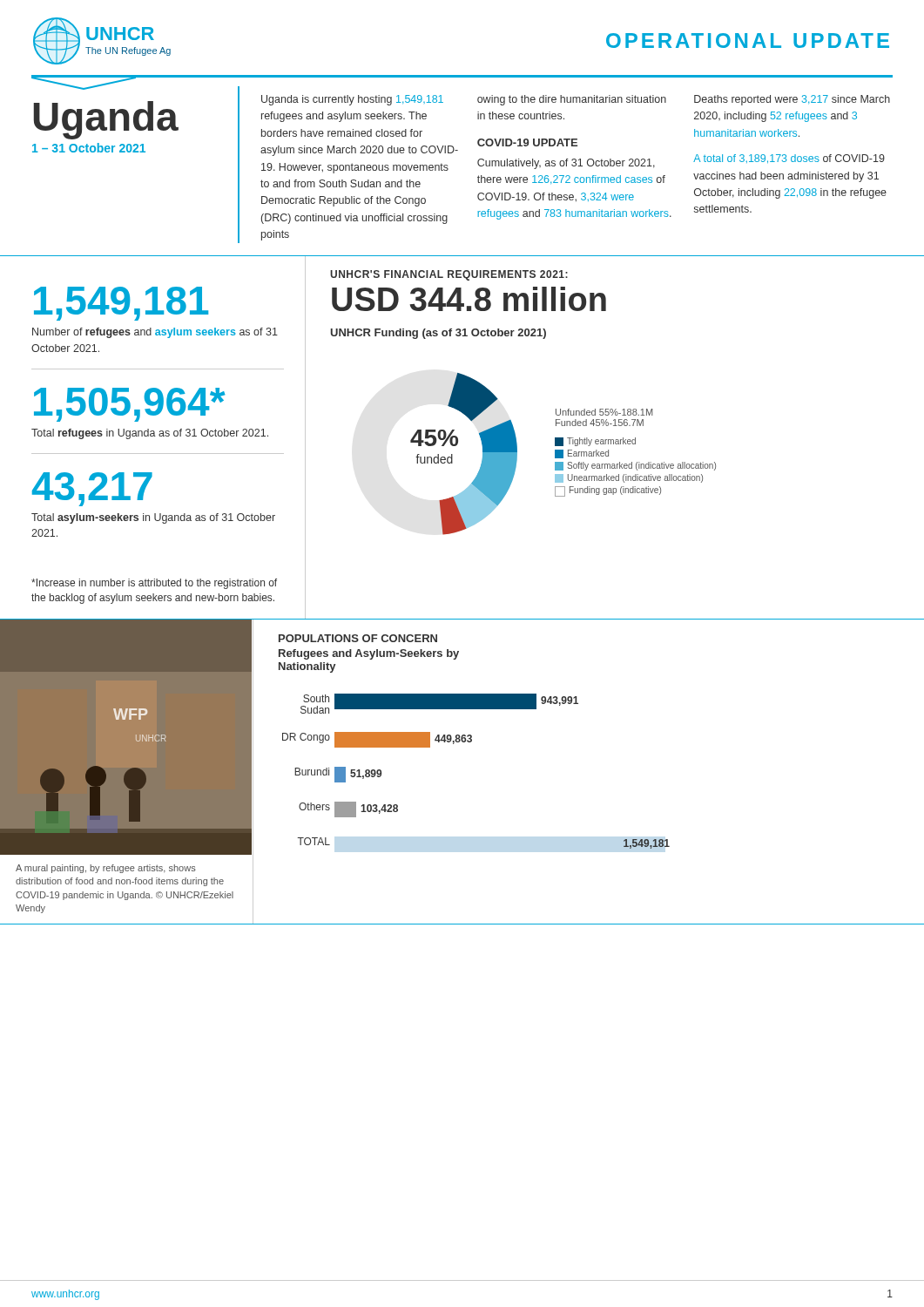The image size is (924, 1307).
Task: Find the donut chart
Action: coord(611,452)
